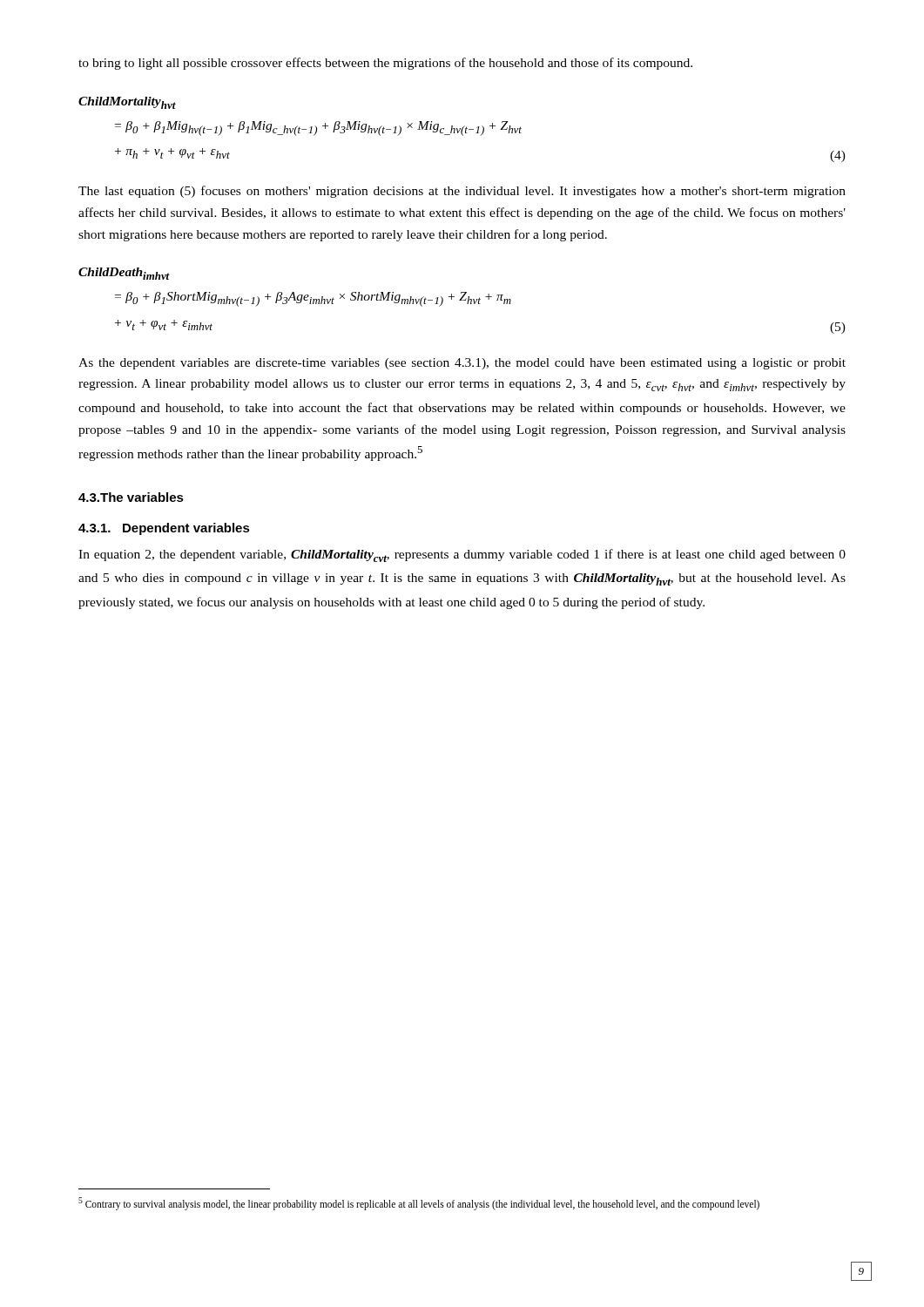Viewport: 924px width, 1307px height.
Task: Point to the formula beginning "ChildMortalityhvt = β0 + β1Mighv(t−1)"
Action: pos(462,129)
